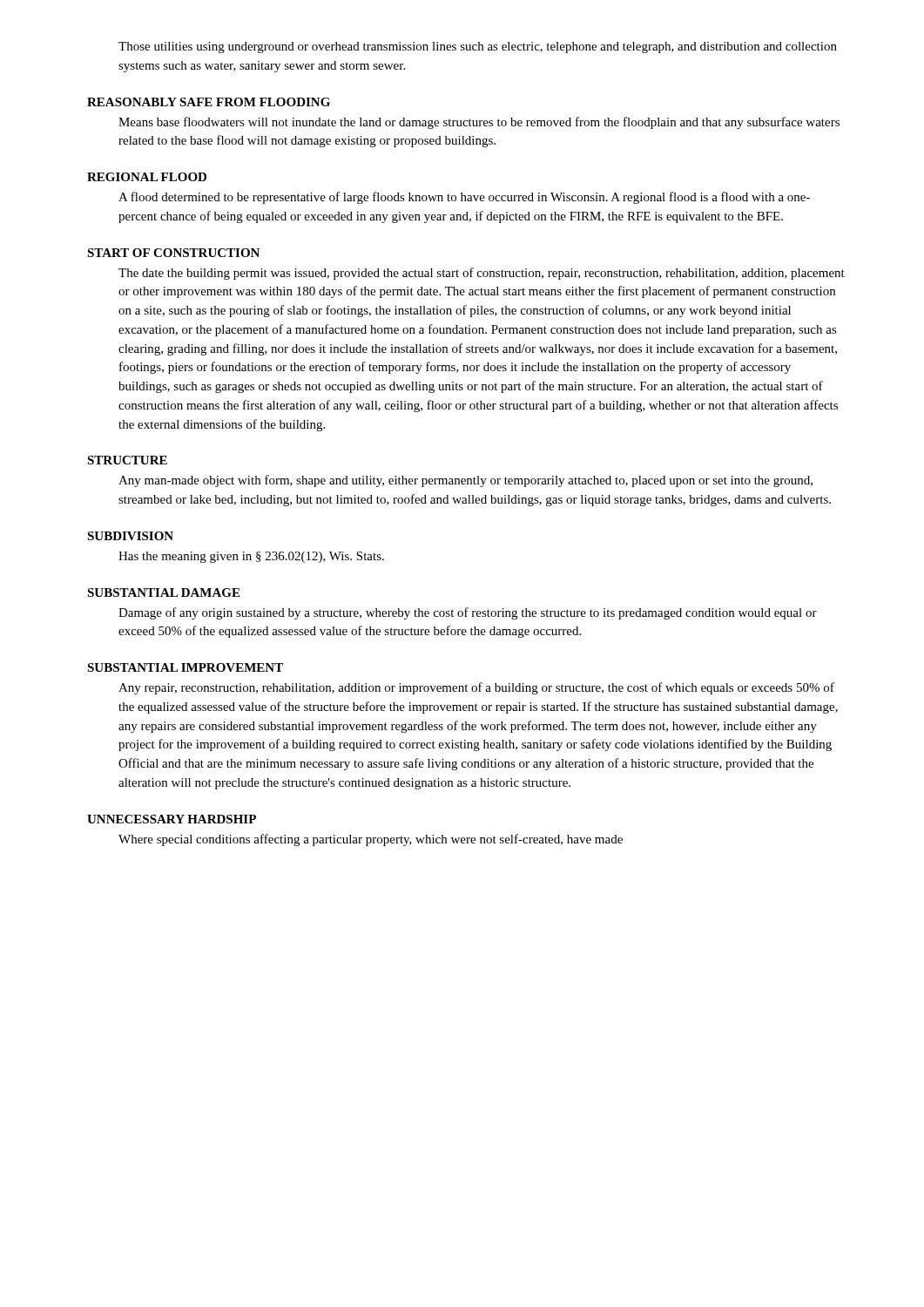
Task: Locate the section header that opens with "UNNECESSARY HARDSHIP Where special conditions affecting a particular"
Action: (466, 830)
